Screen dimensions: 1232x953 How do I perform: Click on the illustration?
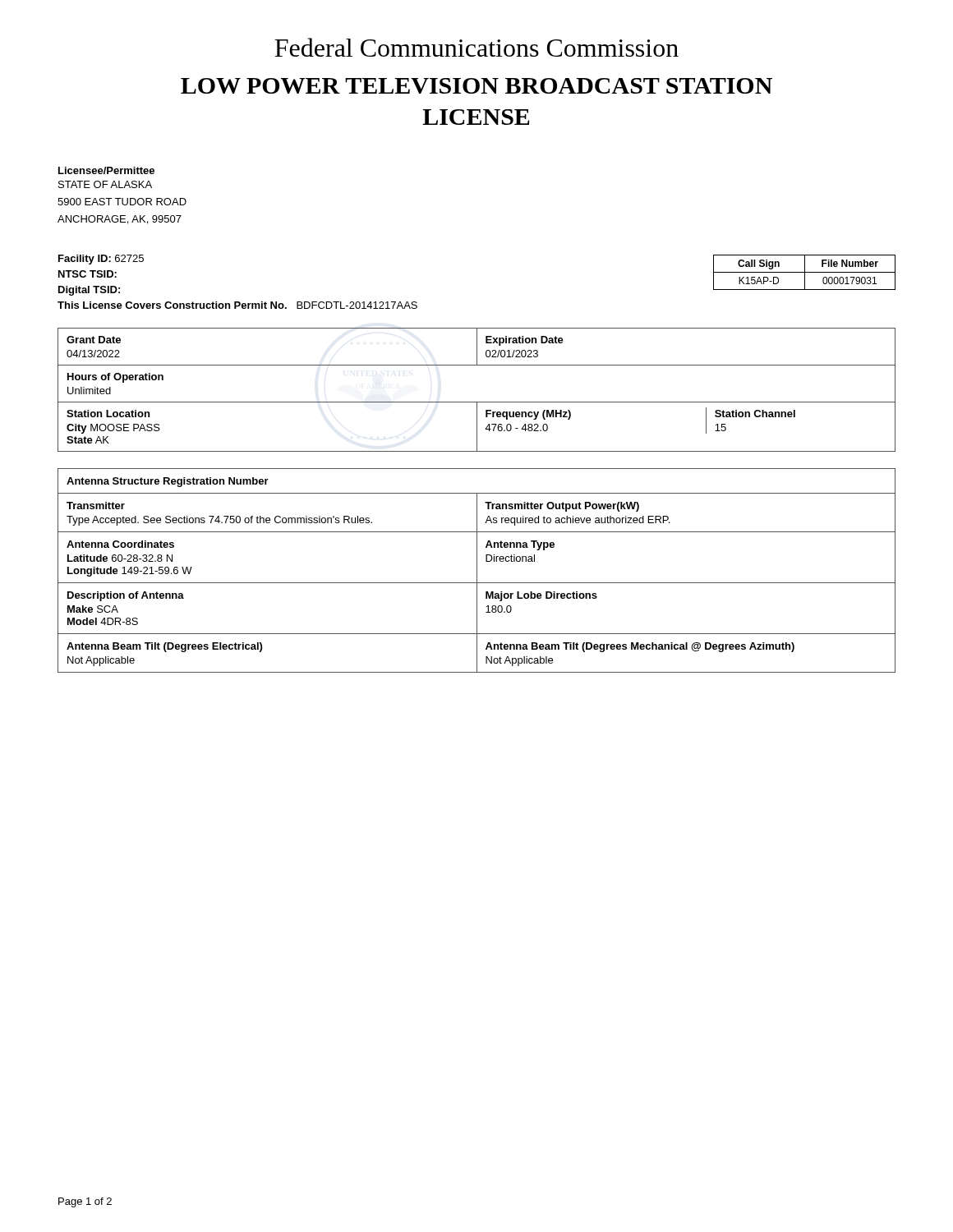pos(378,386)
